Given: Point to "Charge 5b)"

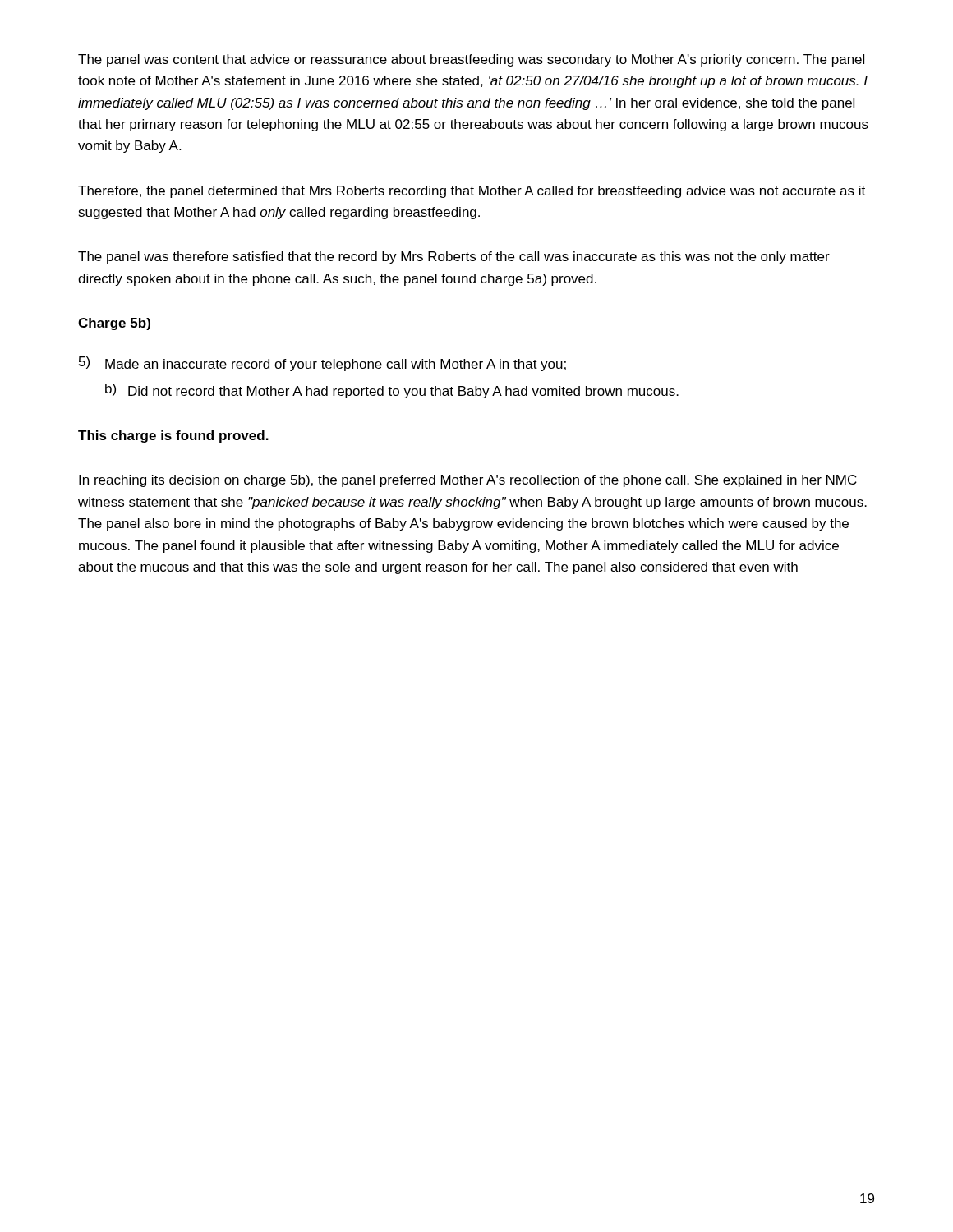Looking at the screenshot, I should (x=115, y=323).
